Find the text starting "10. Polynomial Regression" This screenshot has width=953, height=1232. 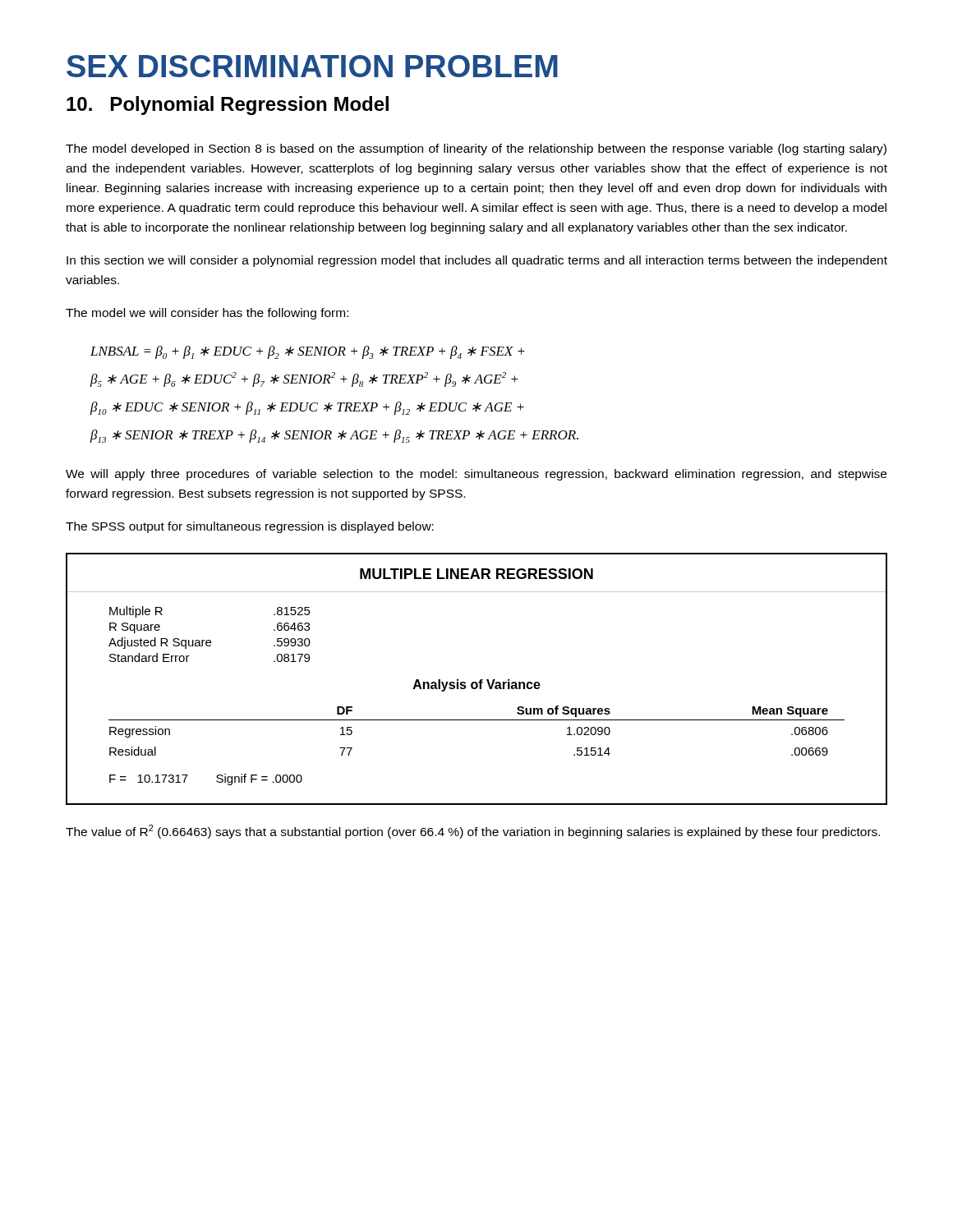(x=228, y=106)
